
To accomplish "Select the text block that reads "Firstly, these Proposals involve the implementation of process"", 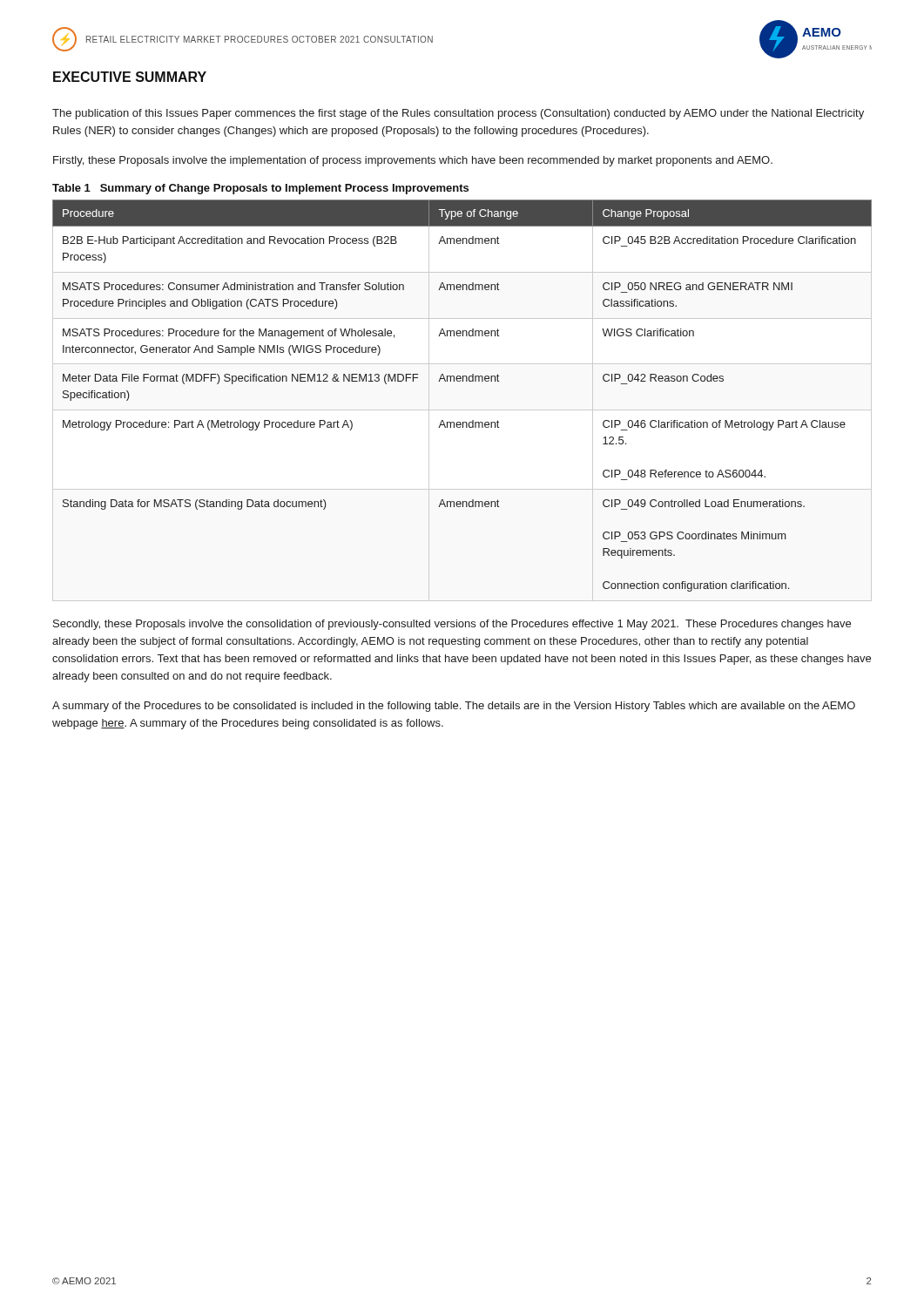I will 413,160.
